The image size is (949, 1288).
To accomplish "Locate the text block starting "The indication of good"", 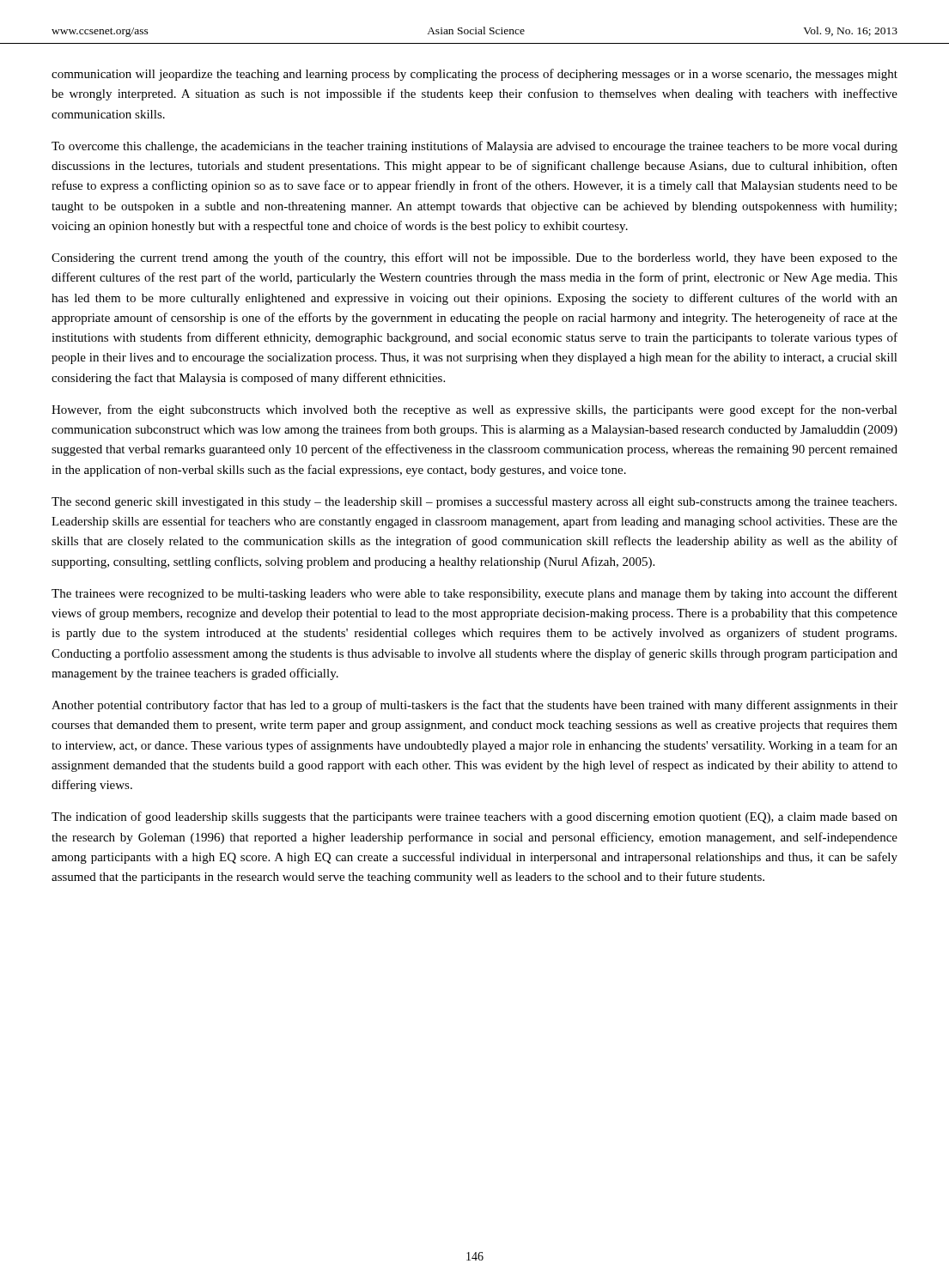I will tap(474, 847).
